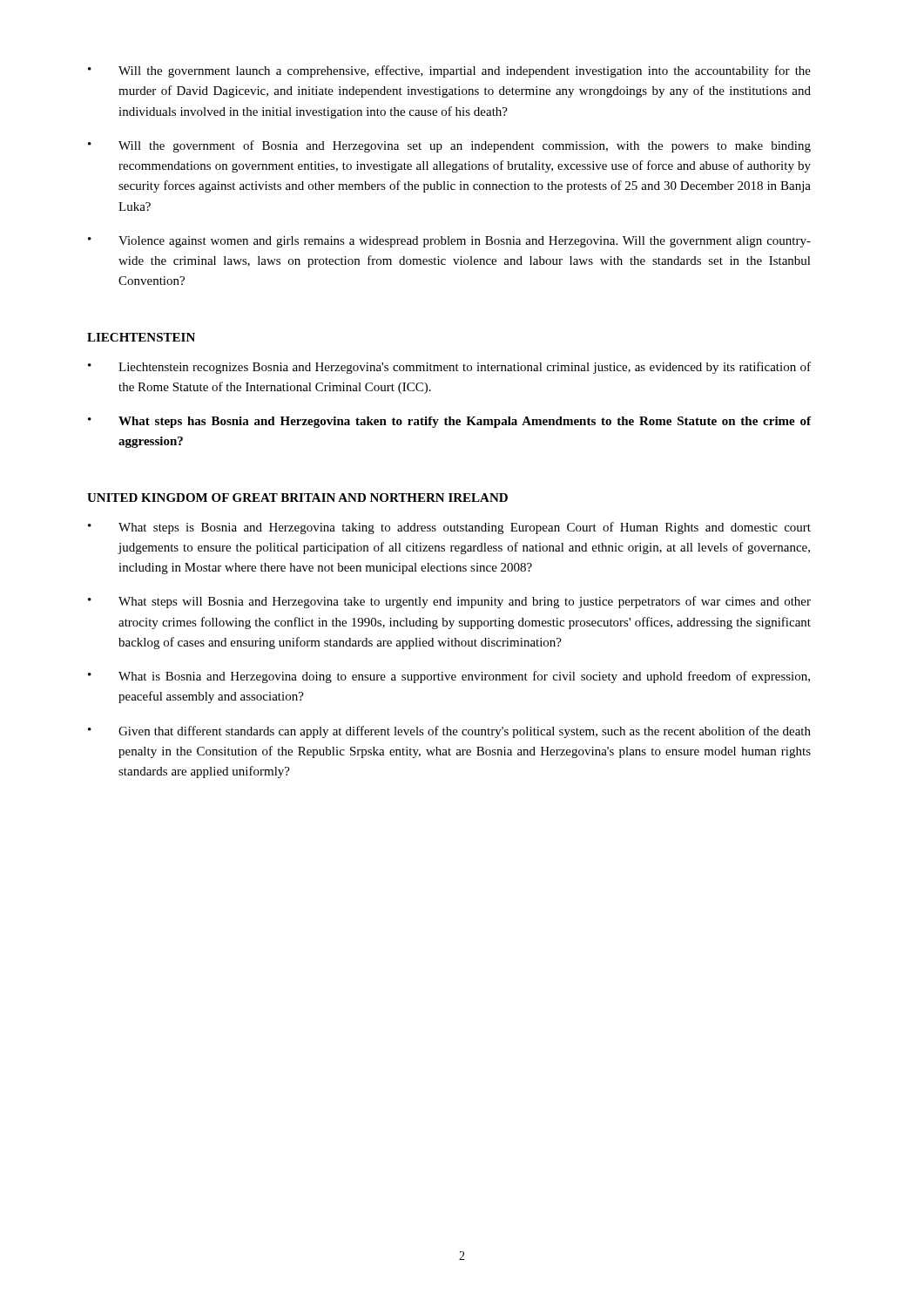
Task: Find the section header that says "UNITED KINGDOM OF"
Action: [298, 497]
